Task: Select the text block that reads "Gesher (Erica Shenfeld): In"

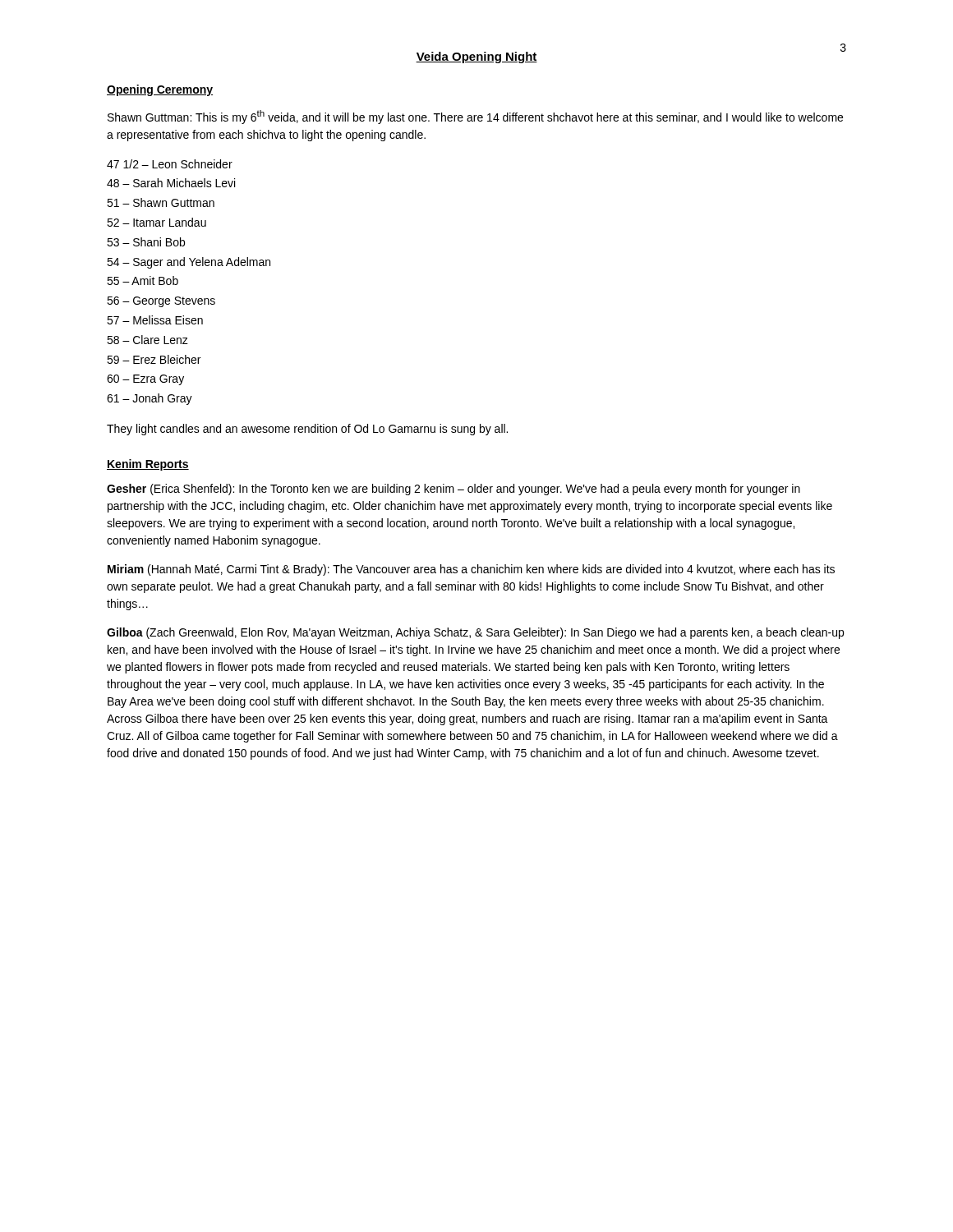Action: point(470,515)
